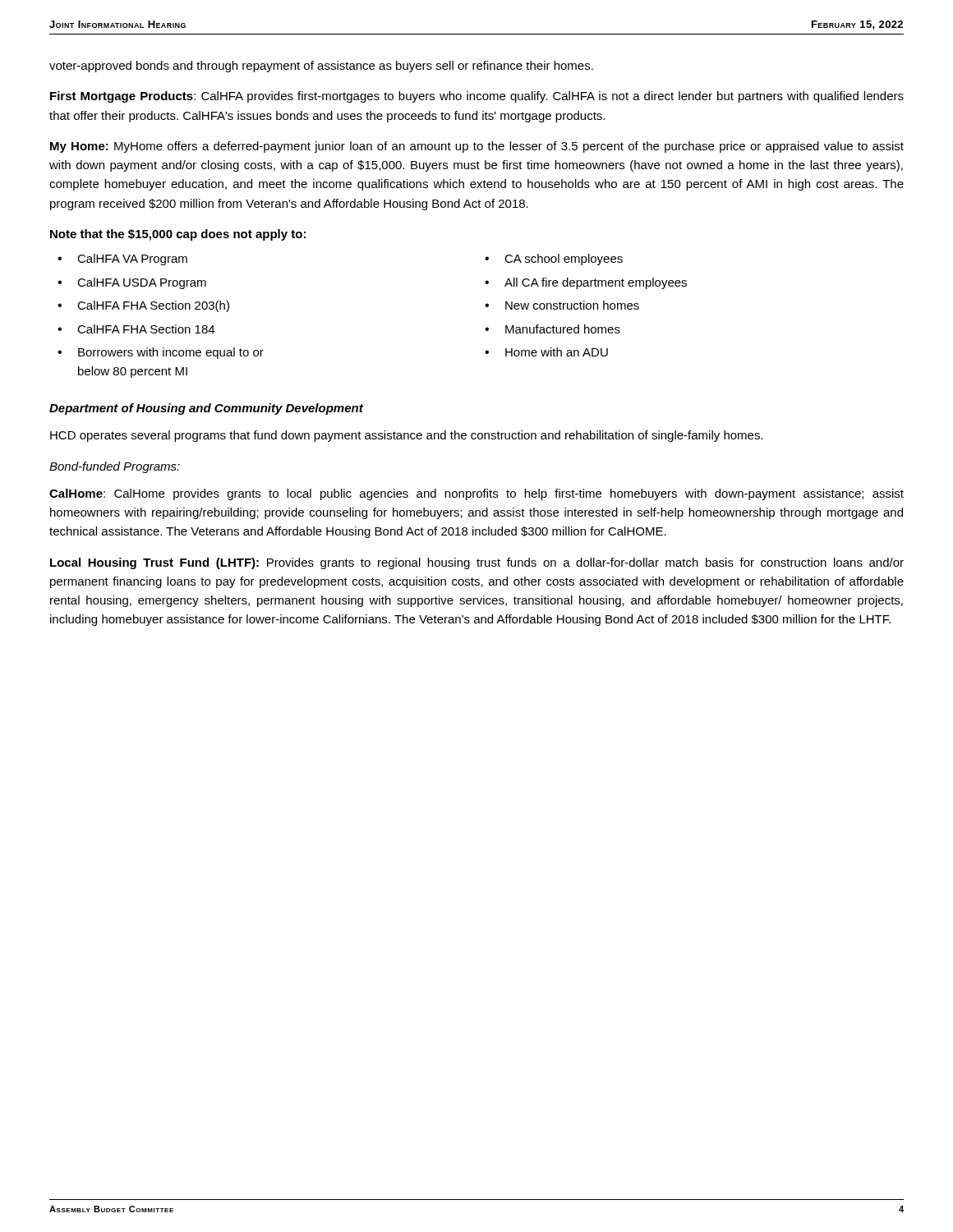Viewport: 953px width, 1232px height.
Task: Find "Department of Housing and Community Development" on this page
Action: (x=206, y=408)
